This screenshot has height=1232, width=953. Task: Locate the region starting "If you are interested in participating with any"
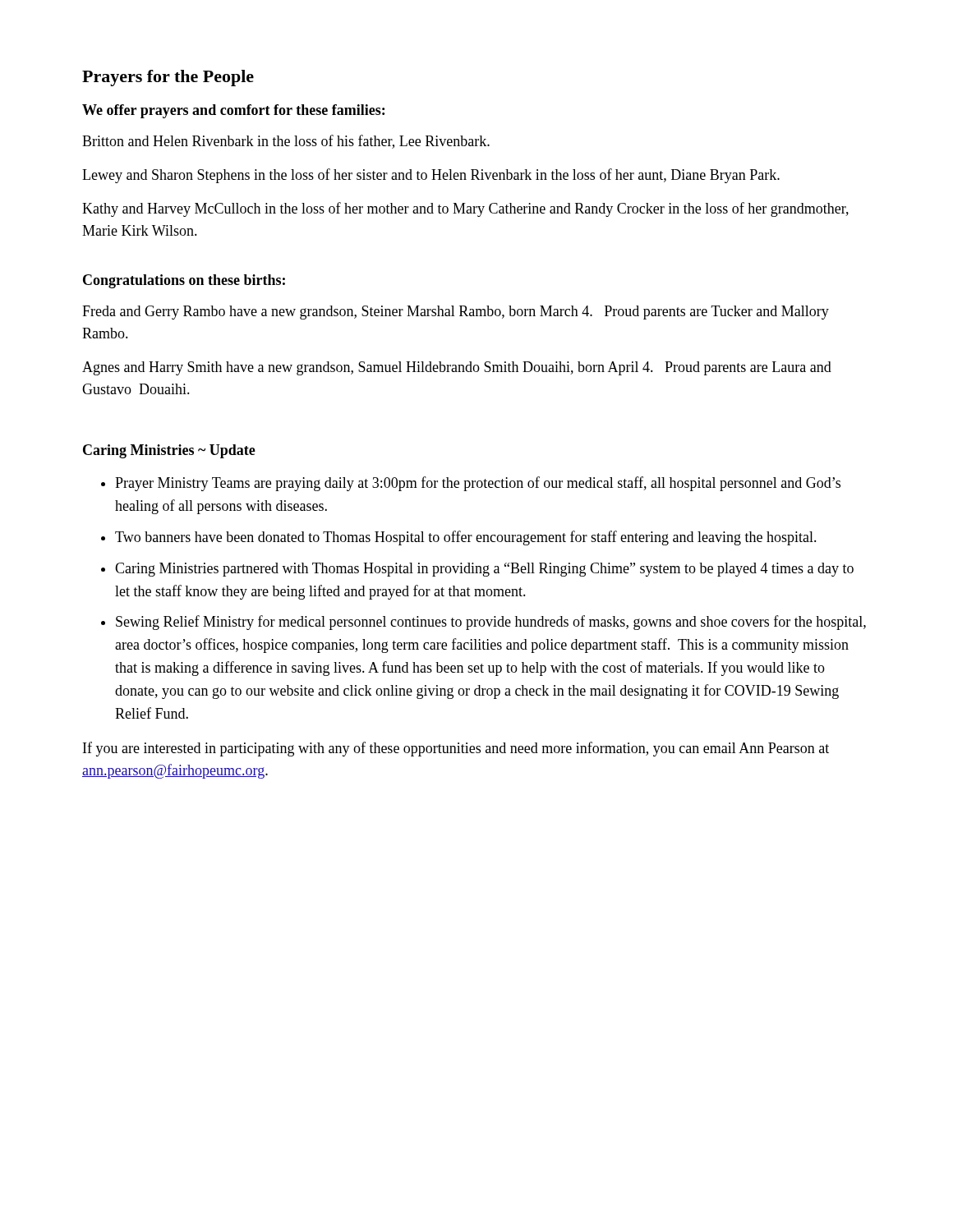click(456, 759)
